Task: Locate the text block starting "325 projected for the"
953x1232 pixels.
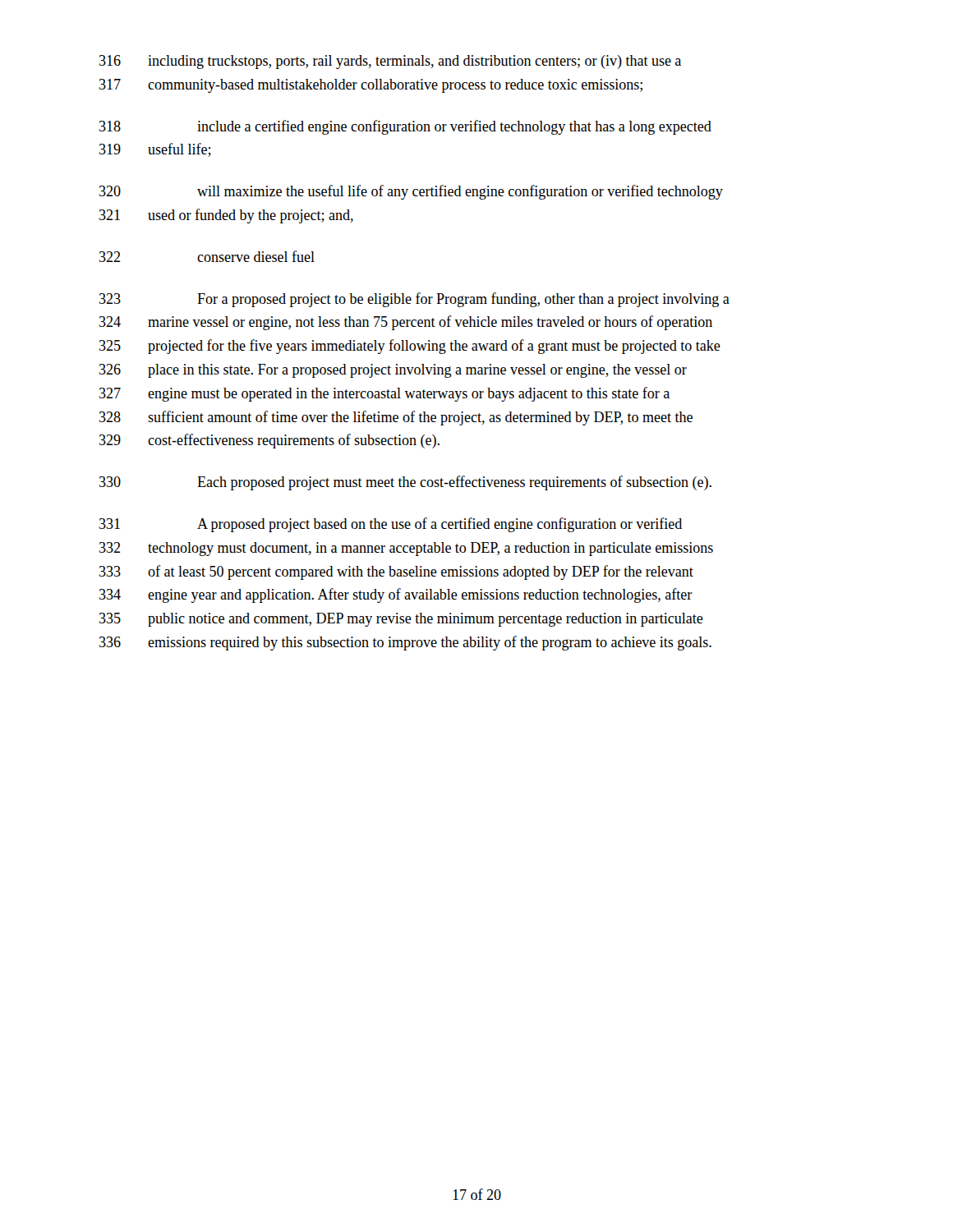Action: [485, 346]
